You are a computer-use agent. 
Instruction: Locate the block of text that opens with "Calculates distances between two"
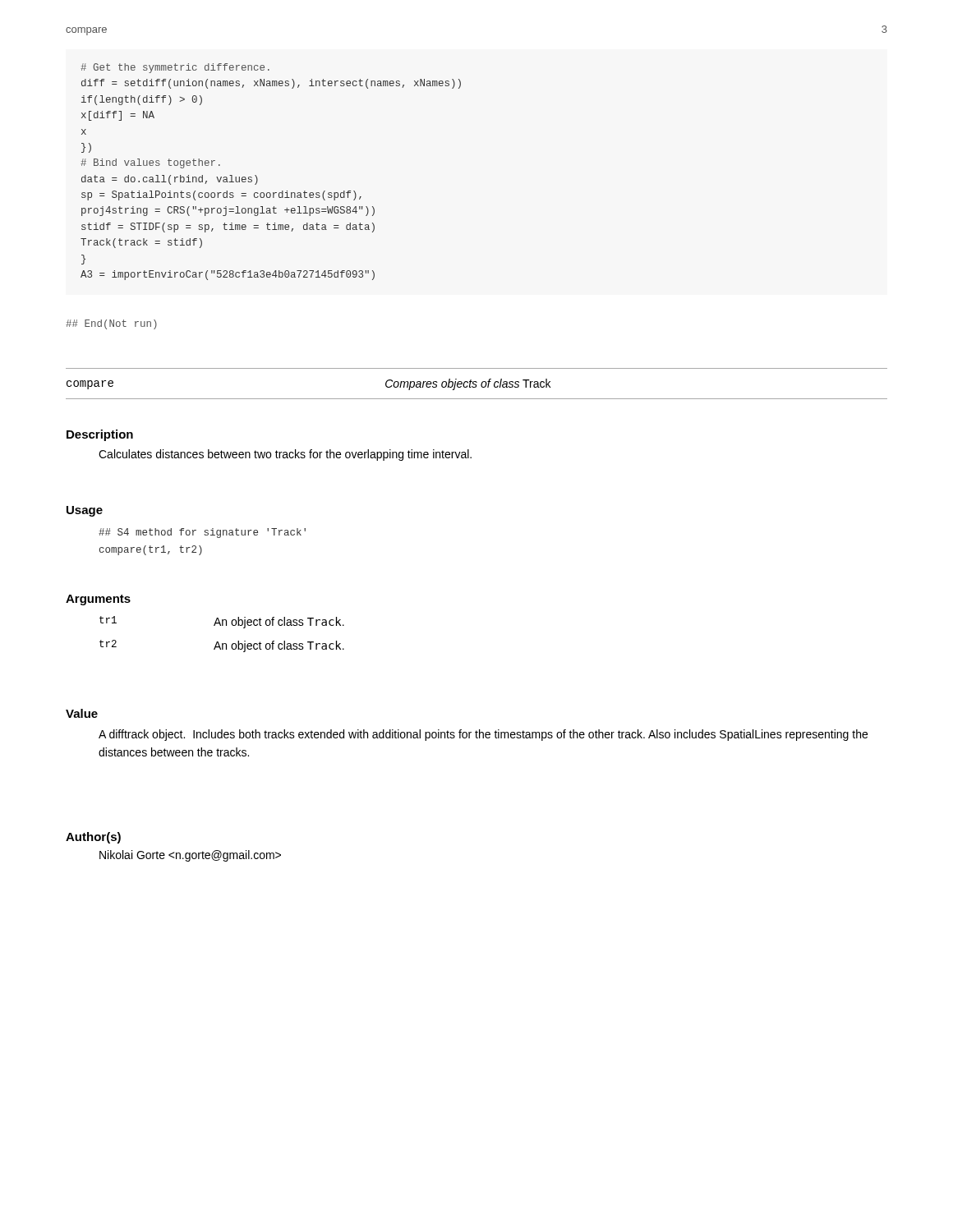[x=286, y=454]
